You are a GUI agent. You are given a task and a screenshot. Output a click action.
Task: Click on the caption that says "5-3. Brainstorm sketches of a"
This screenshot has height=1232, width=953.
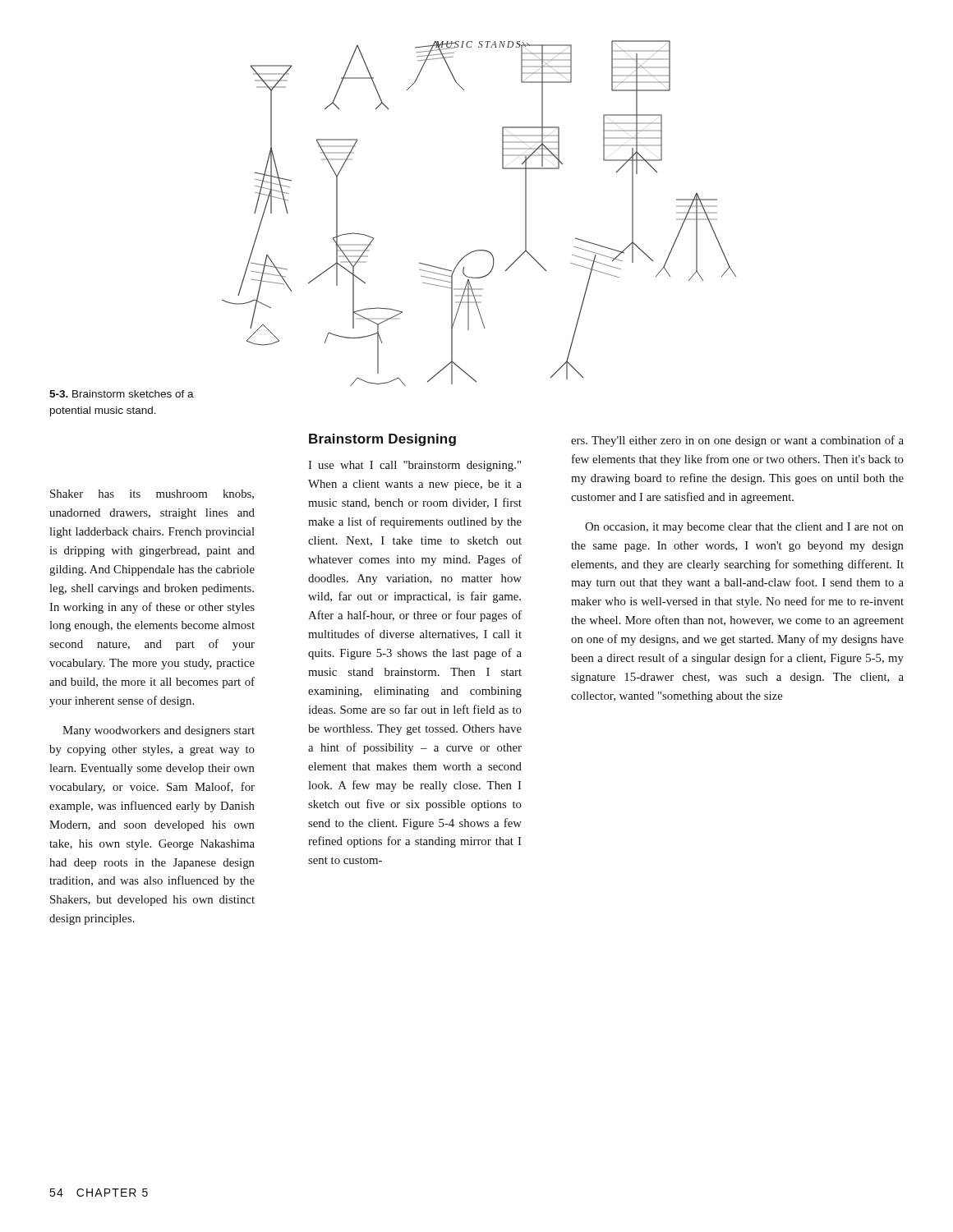[x=125, y=402]
